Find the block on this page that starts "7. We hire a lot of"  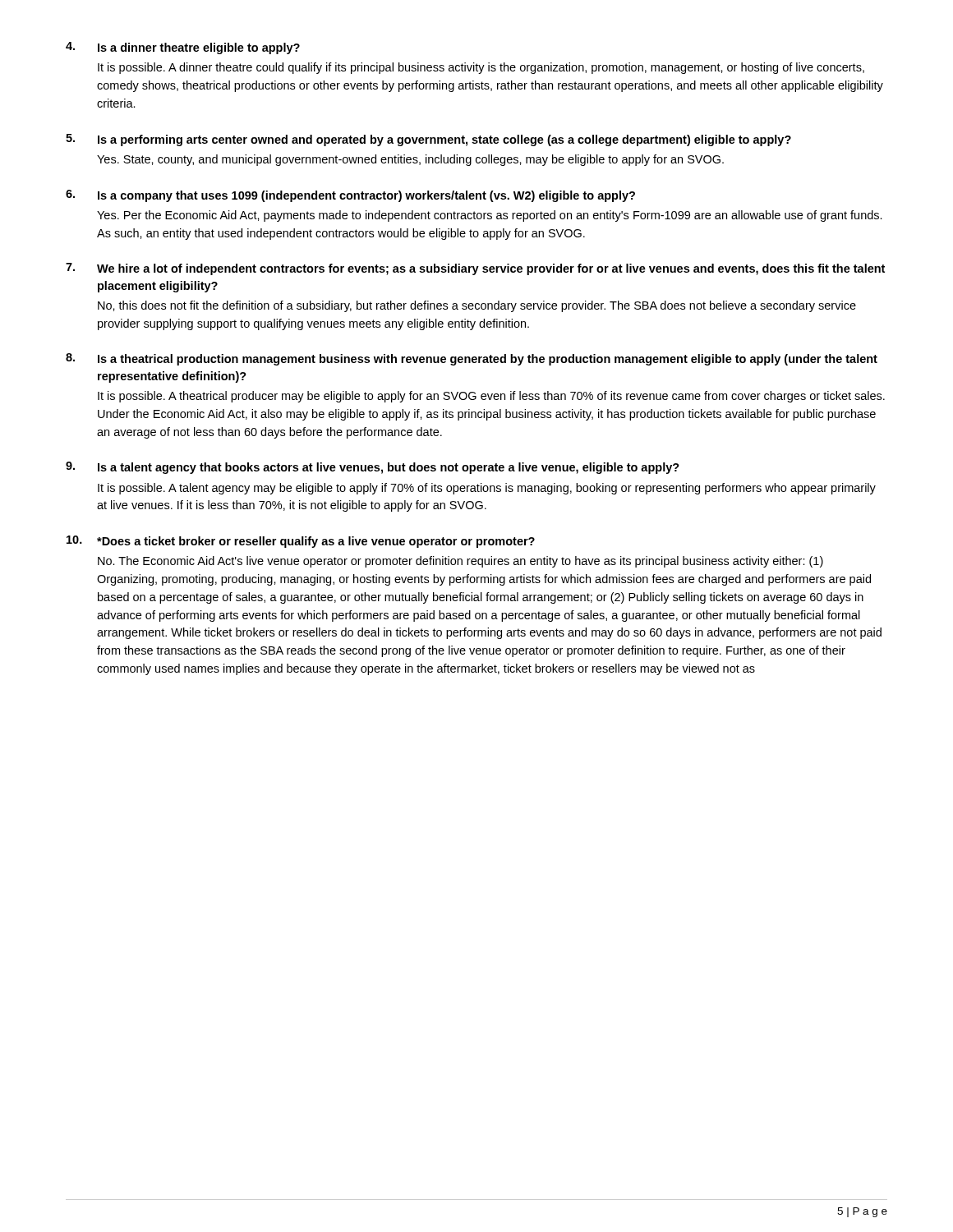coord(476,297)
